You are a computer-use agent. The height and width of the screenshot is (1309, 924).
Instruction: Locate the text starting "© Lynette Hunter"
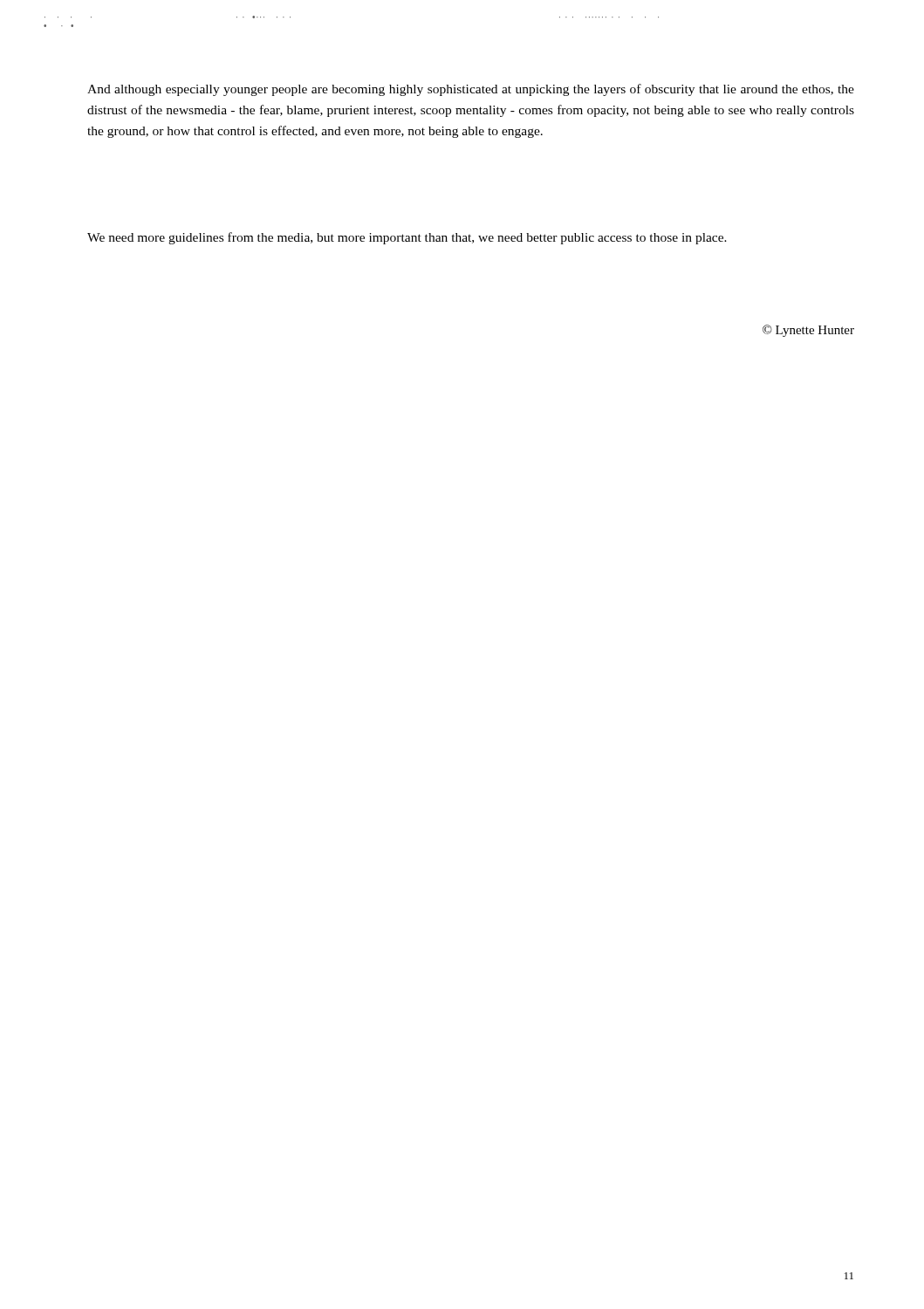tap(808, 330)
